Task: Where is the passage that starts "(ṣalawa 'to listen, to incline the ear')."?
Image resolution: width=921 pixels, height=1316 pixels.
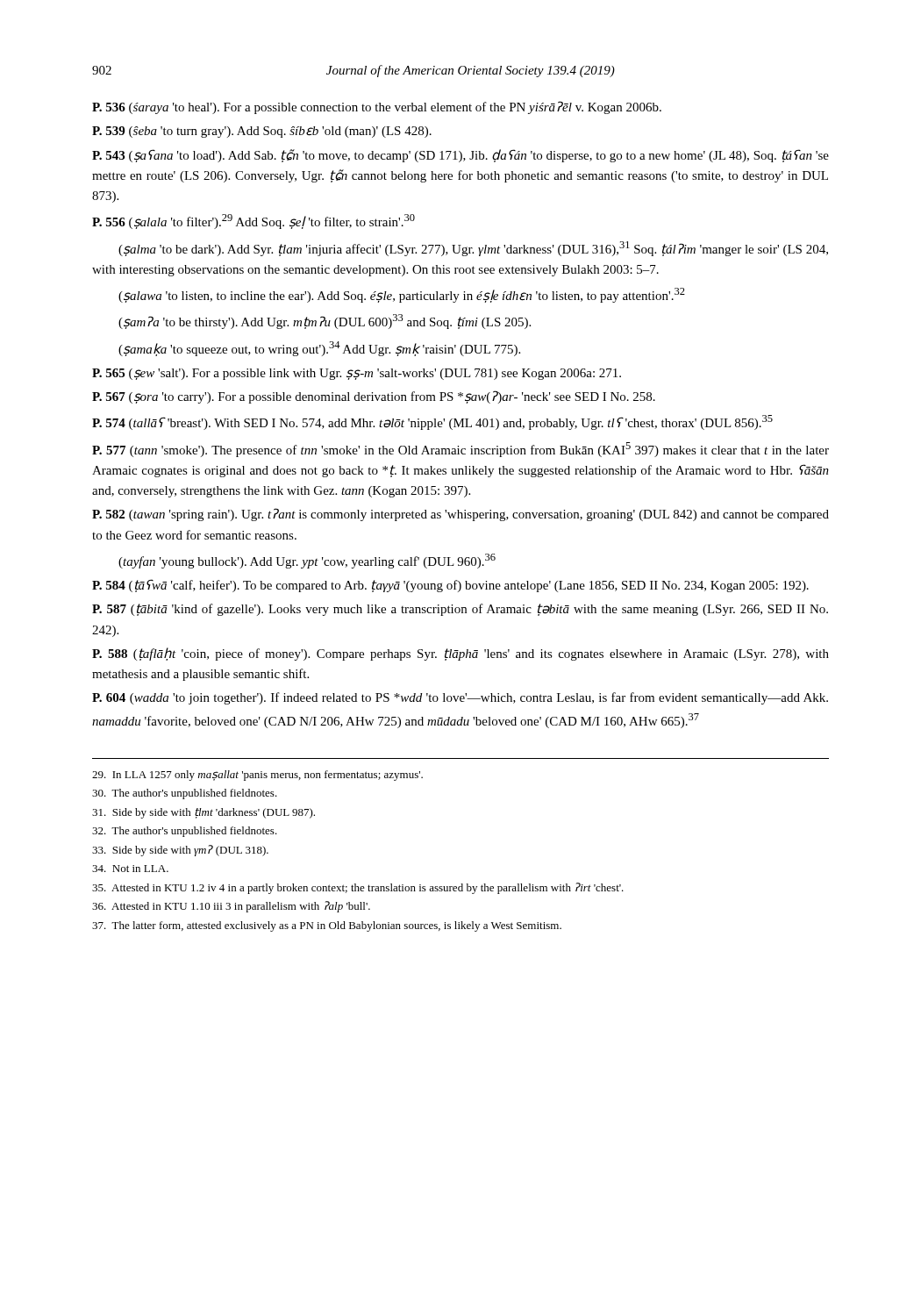Action: [402, 294]
